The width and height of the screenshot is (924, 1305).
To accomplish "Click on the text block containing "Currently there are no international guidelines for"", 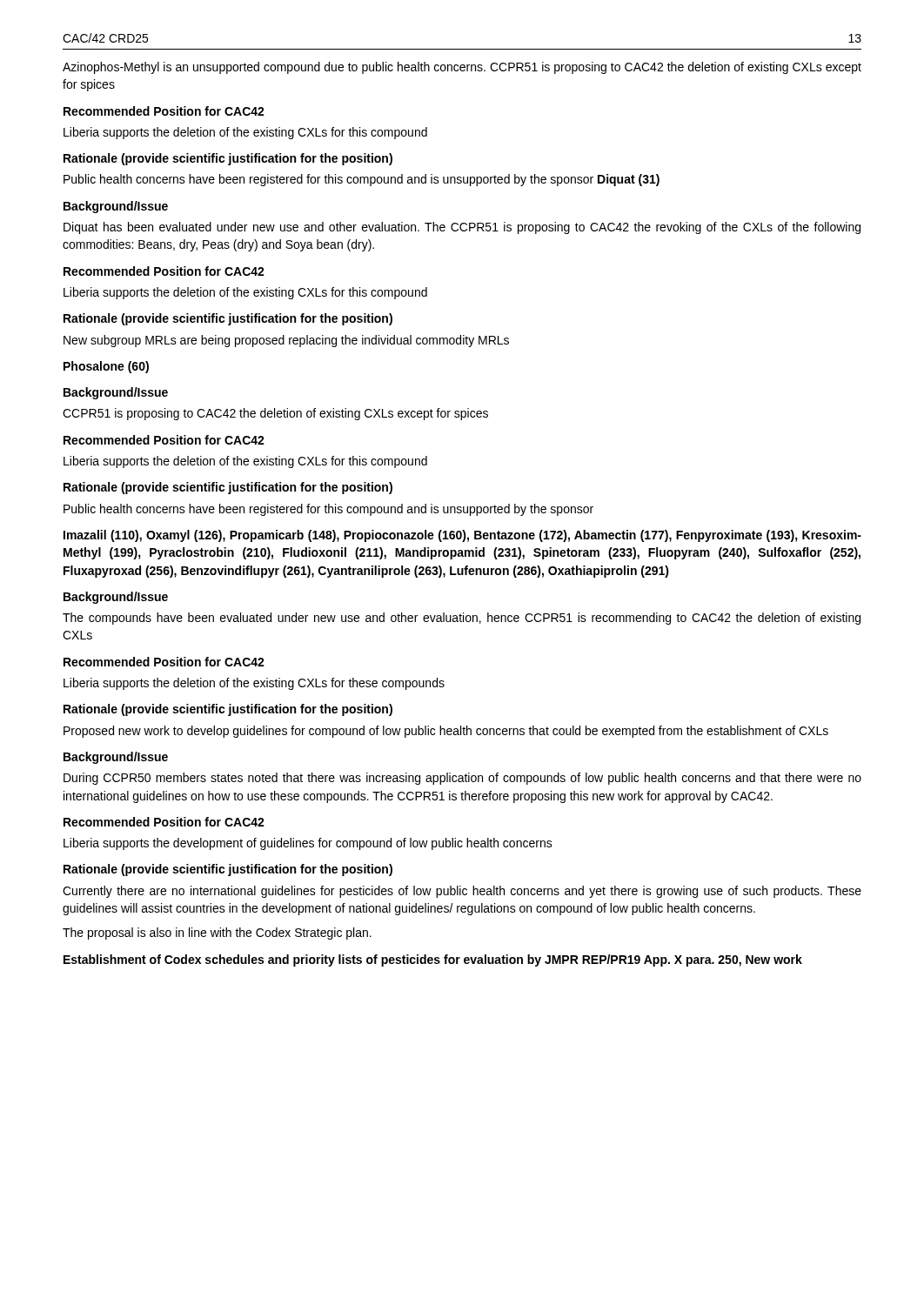I will pos(462,900).
